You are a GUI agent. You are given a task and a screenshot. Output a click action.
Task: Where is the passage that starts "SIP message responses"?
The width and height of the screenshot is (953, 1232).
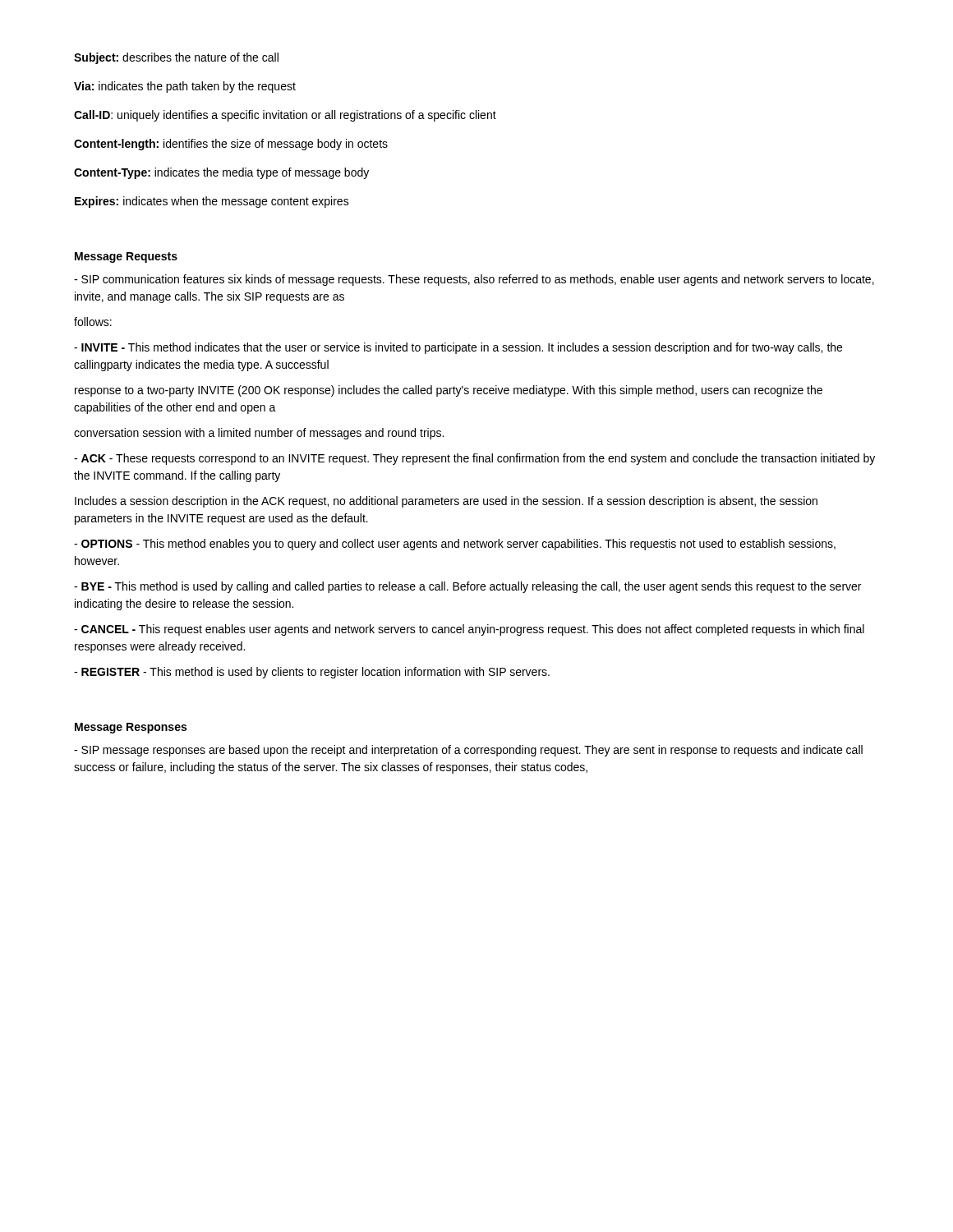(469, 758)
